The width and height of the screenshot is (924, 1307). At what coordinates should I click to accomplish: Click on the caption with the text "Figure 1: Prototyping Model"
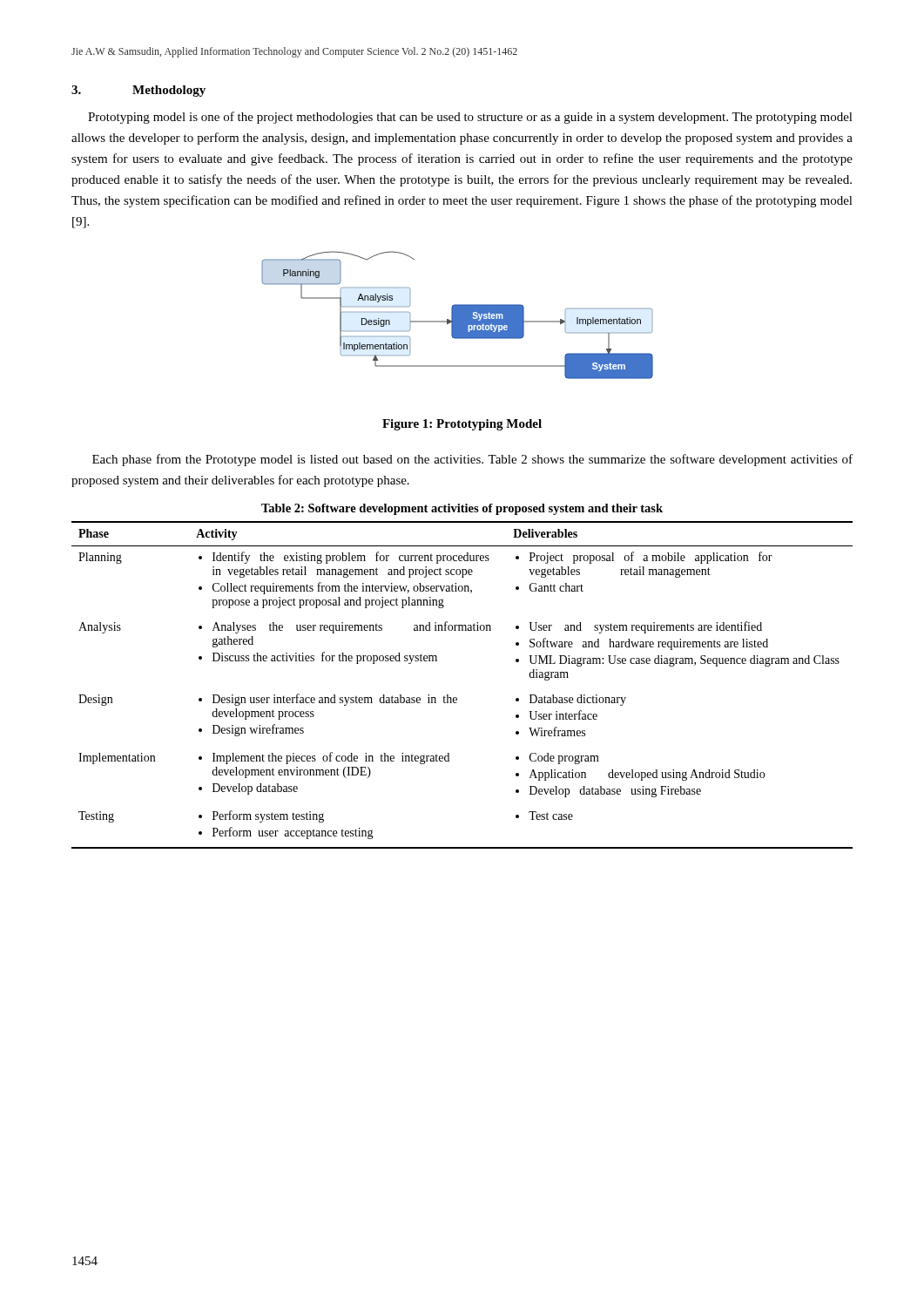click(x=462, y=423)
